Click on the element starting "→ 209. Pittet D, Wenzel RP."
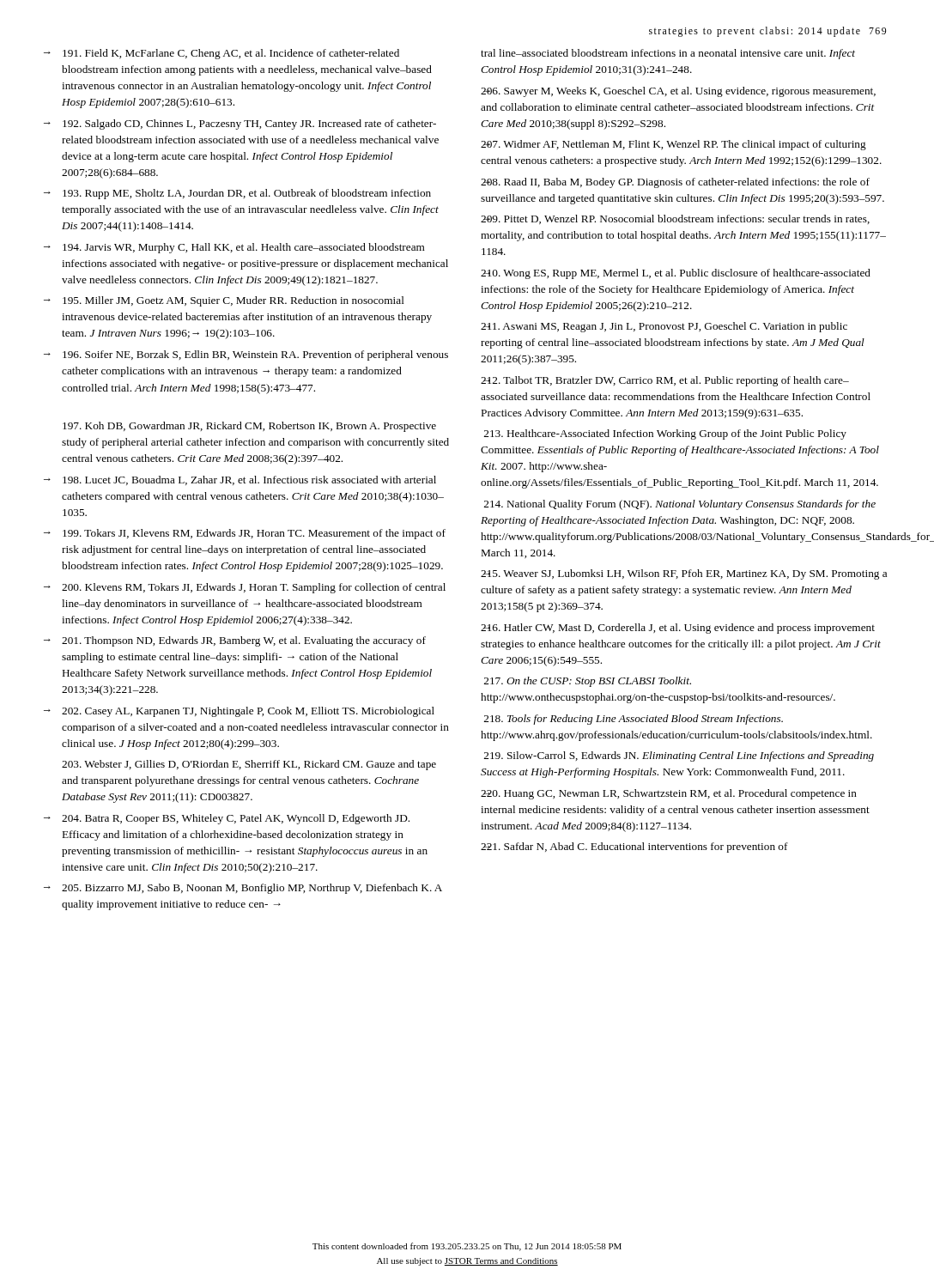934x1288 pixels. tap(683, 234)
